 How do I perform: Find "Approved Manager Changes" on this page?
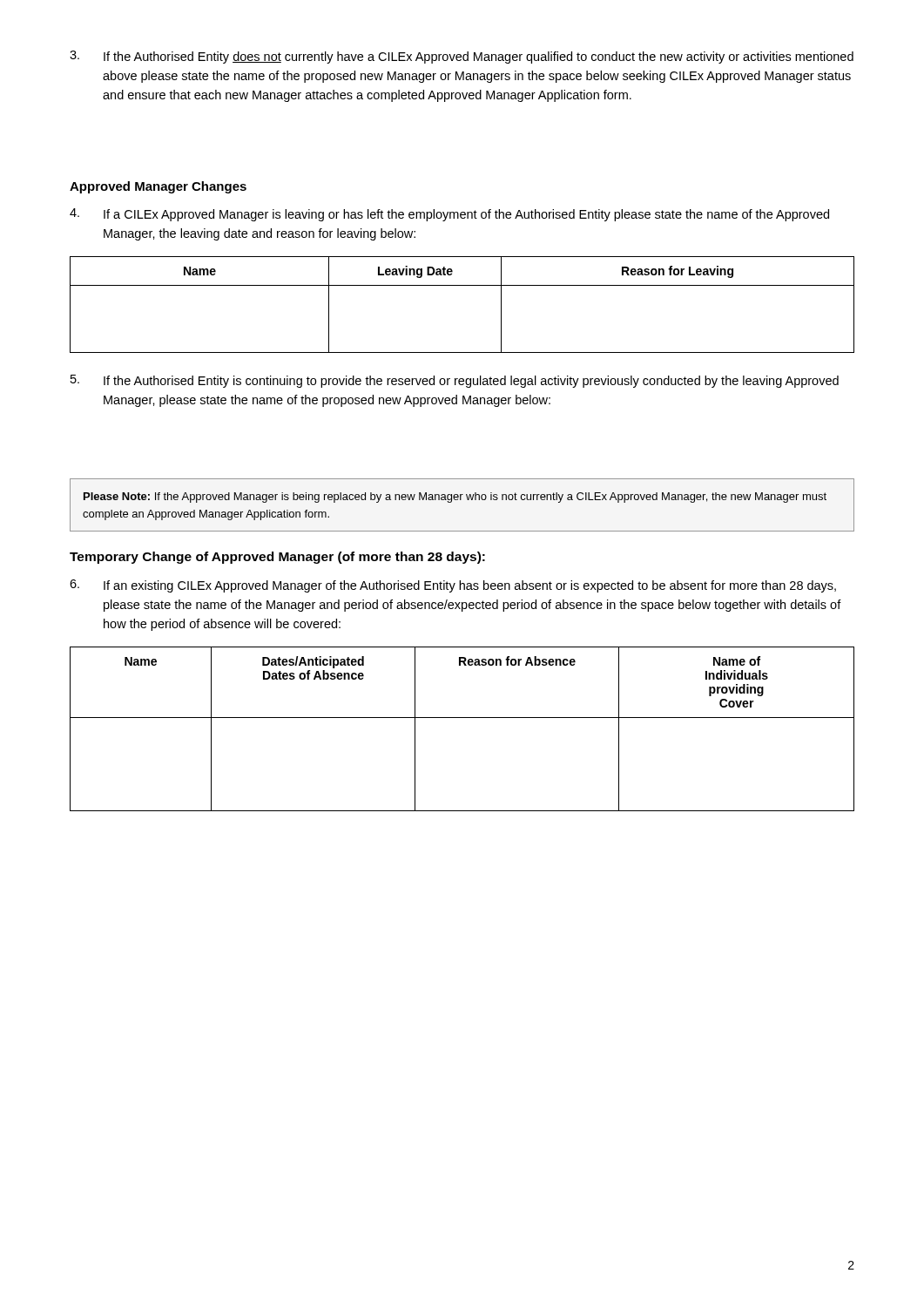(x=158, y=186)
